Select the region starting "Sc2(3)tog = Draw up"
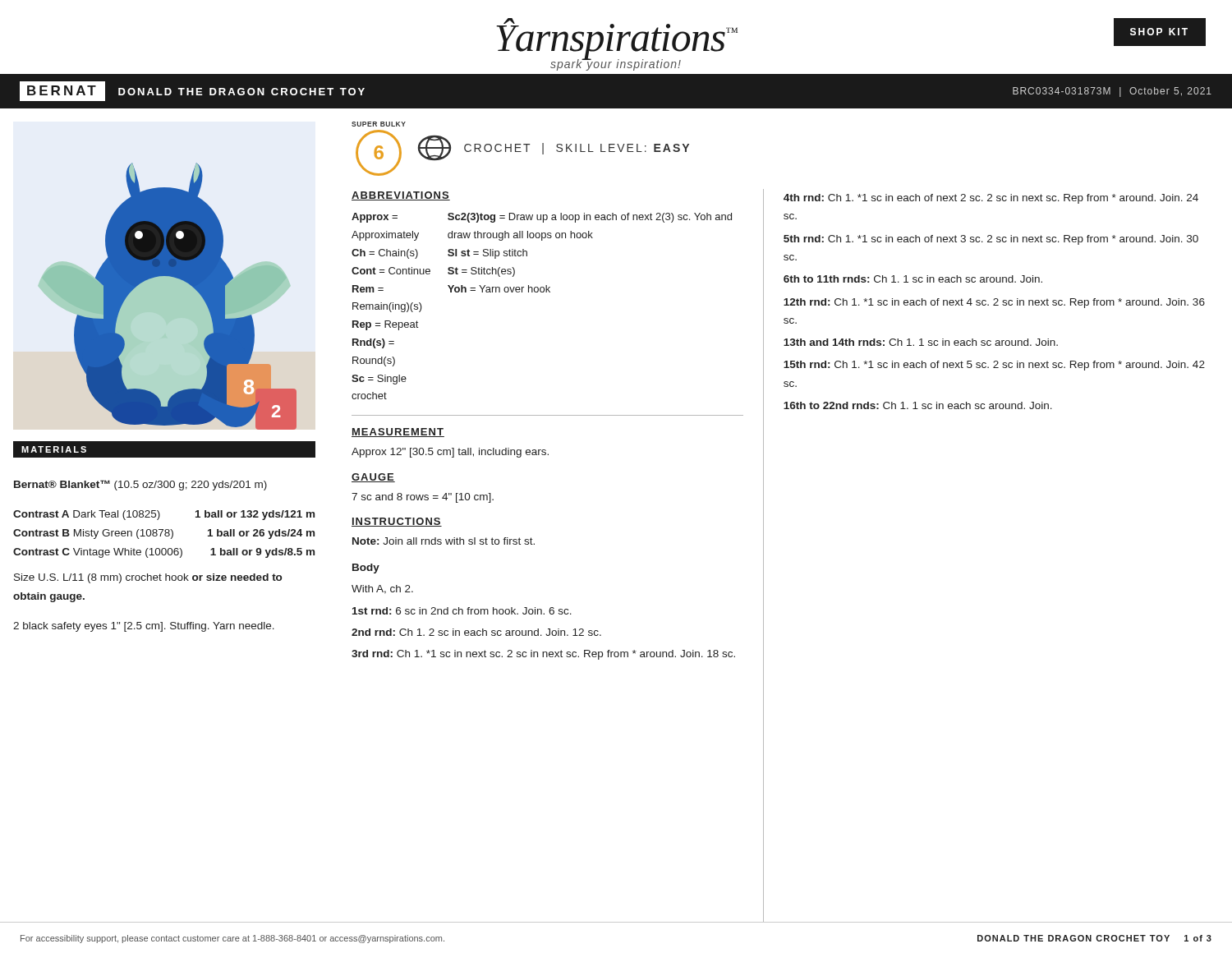 [590, 218]
